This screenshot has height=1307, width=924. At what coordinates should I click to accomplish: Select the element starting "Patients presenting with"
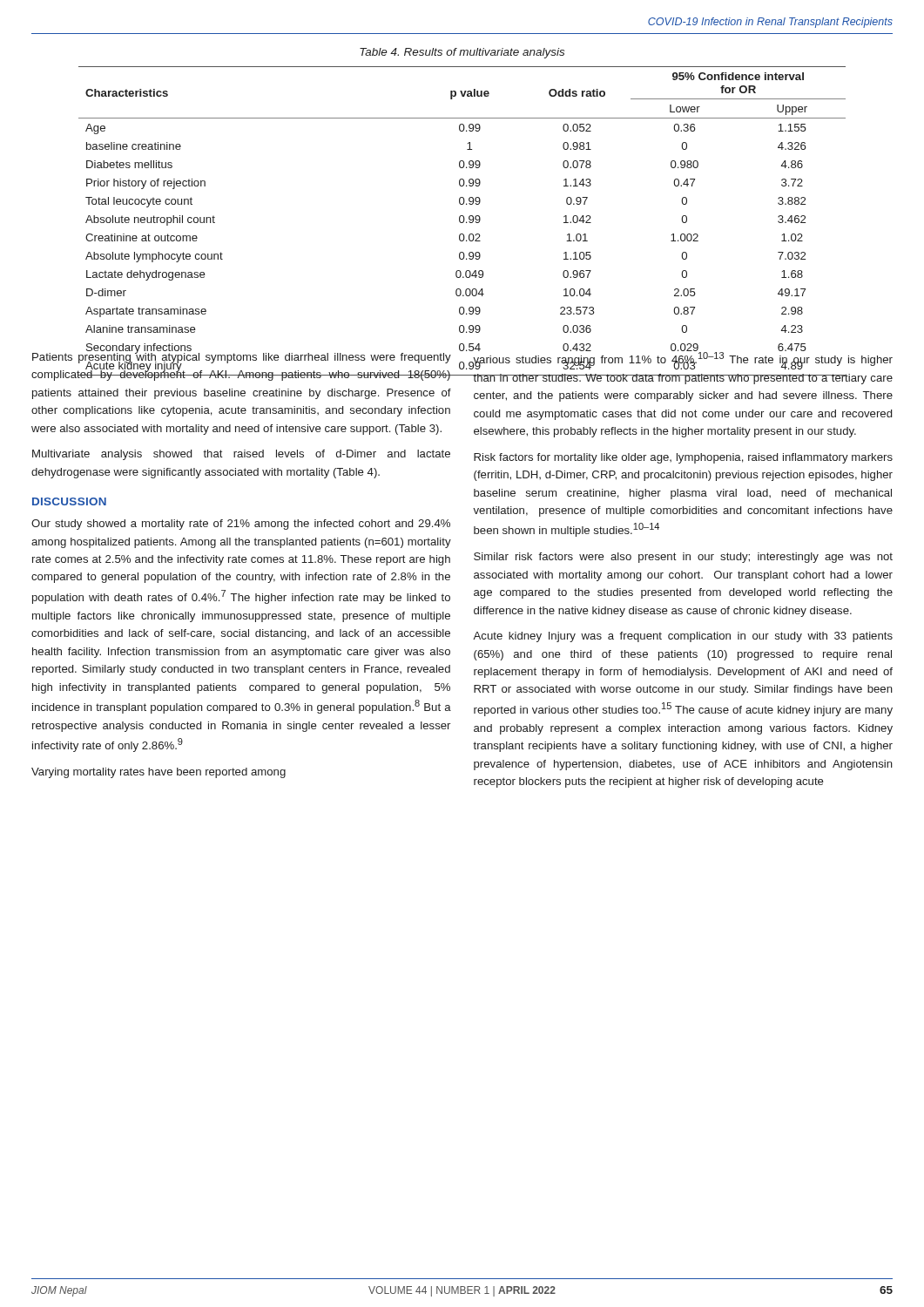[241, 392]
